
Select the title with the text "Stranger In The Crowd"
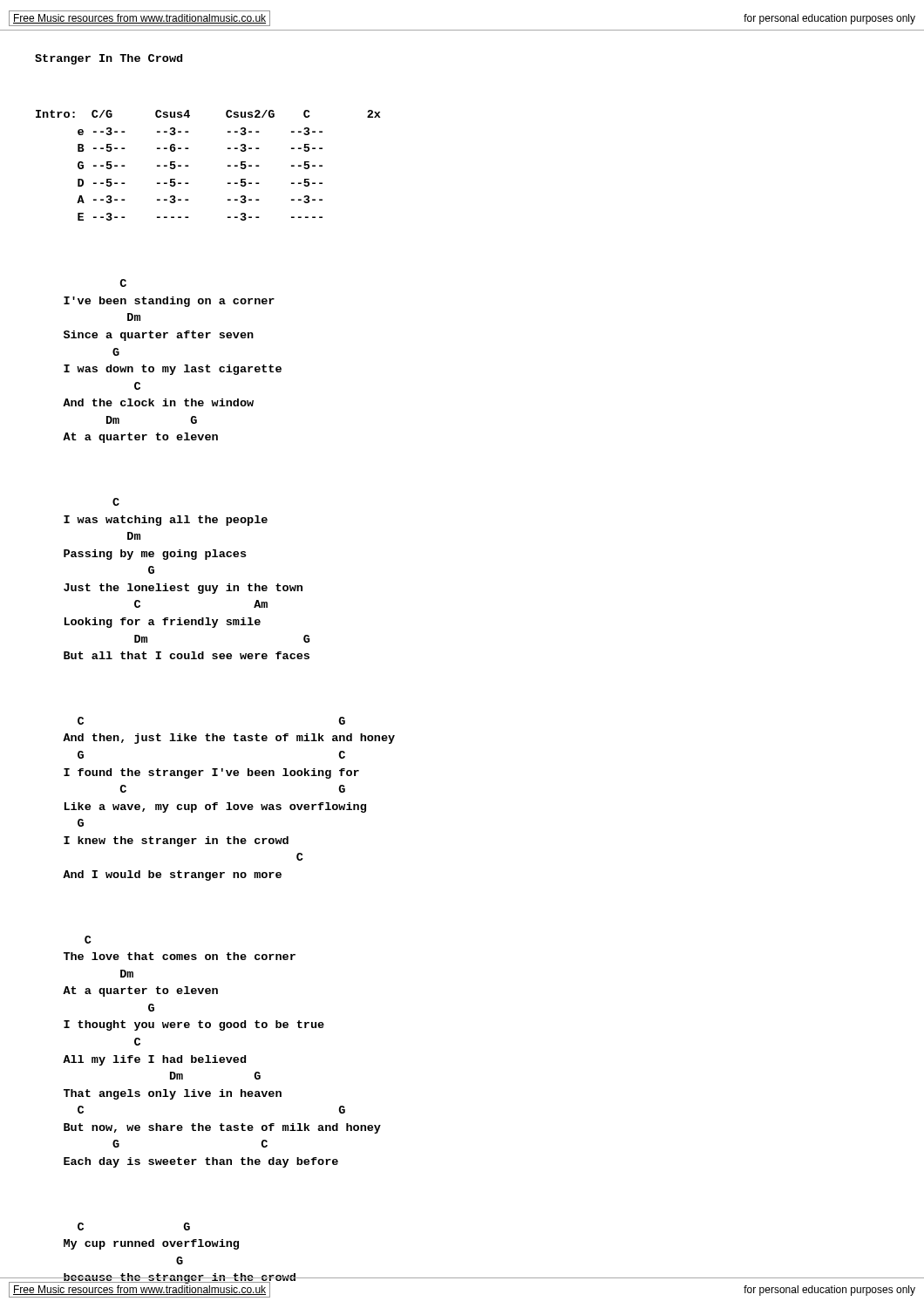pyautogui.click(x=109, y=58)
